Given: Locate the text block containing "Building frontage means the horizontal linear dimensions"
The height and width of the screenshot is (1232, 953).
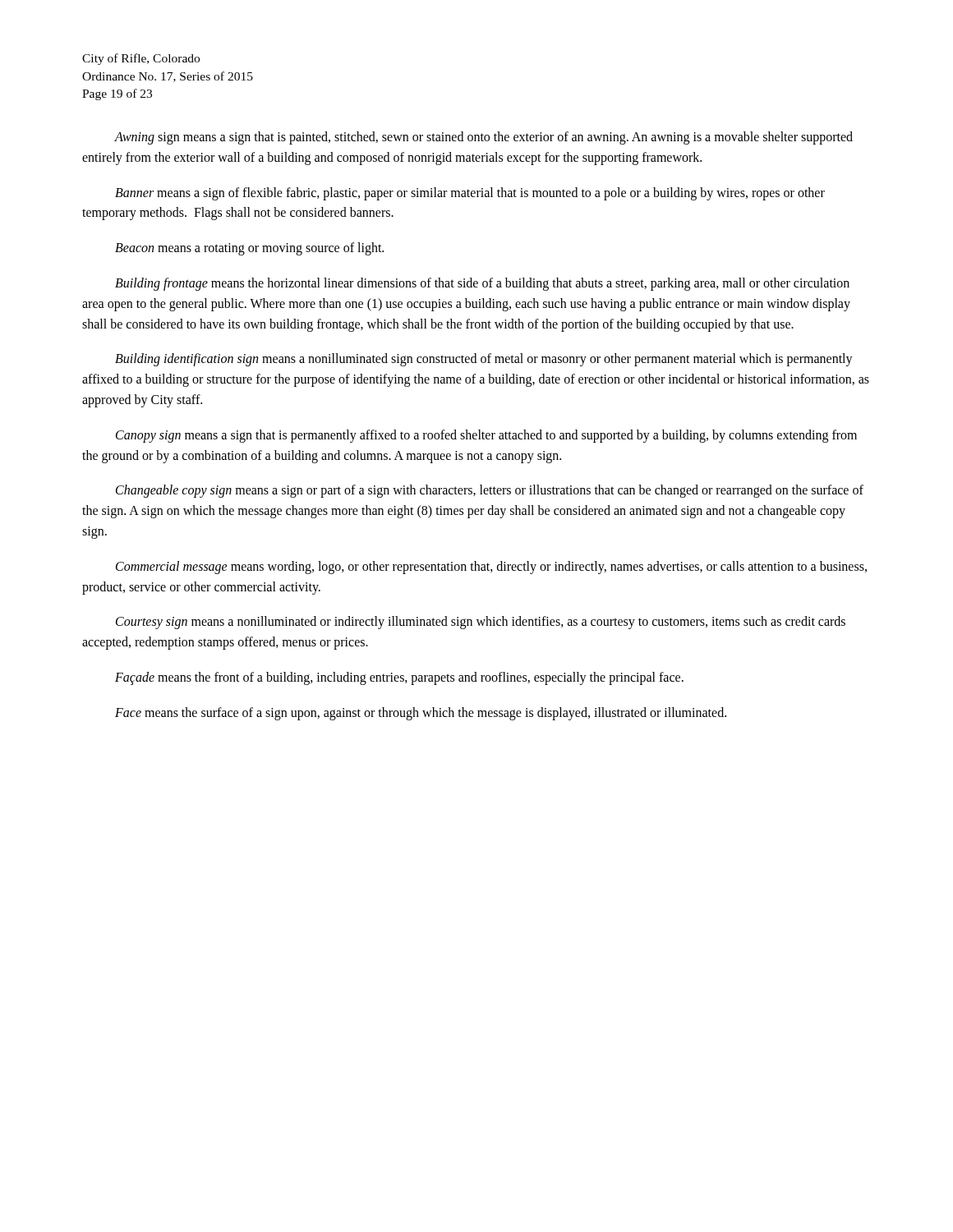Looking at the screenshot, I should point(466,303).
